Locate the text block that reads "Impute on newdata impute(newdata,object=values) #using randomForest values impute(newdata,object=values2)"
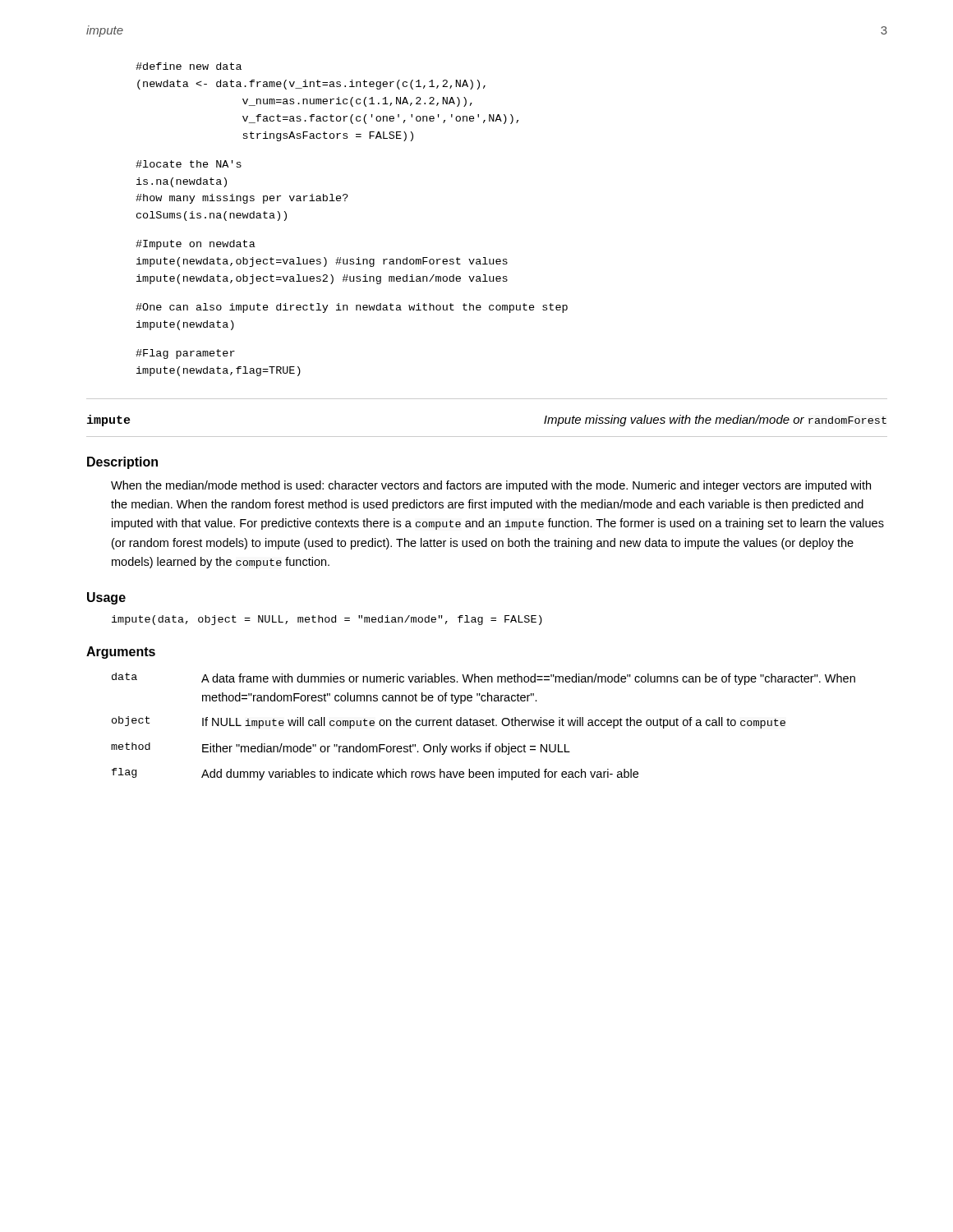This screenshot has width=953, height=1232. tap(511, 263)
